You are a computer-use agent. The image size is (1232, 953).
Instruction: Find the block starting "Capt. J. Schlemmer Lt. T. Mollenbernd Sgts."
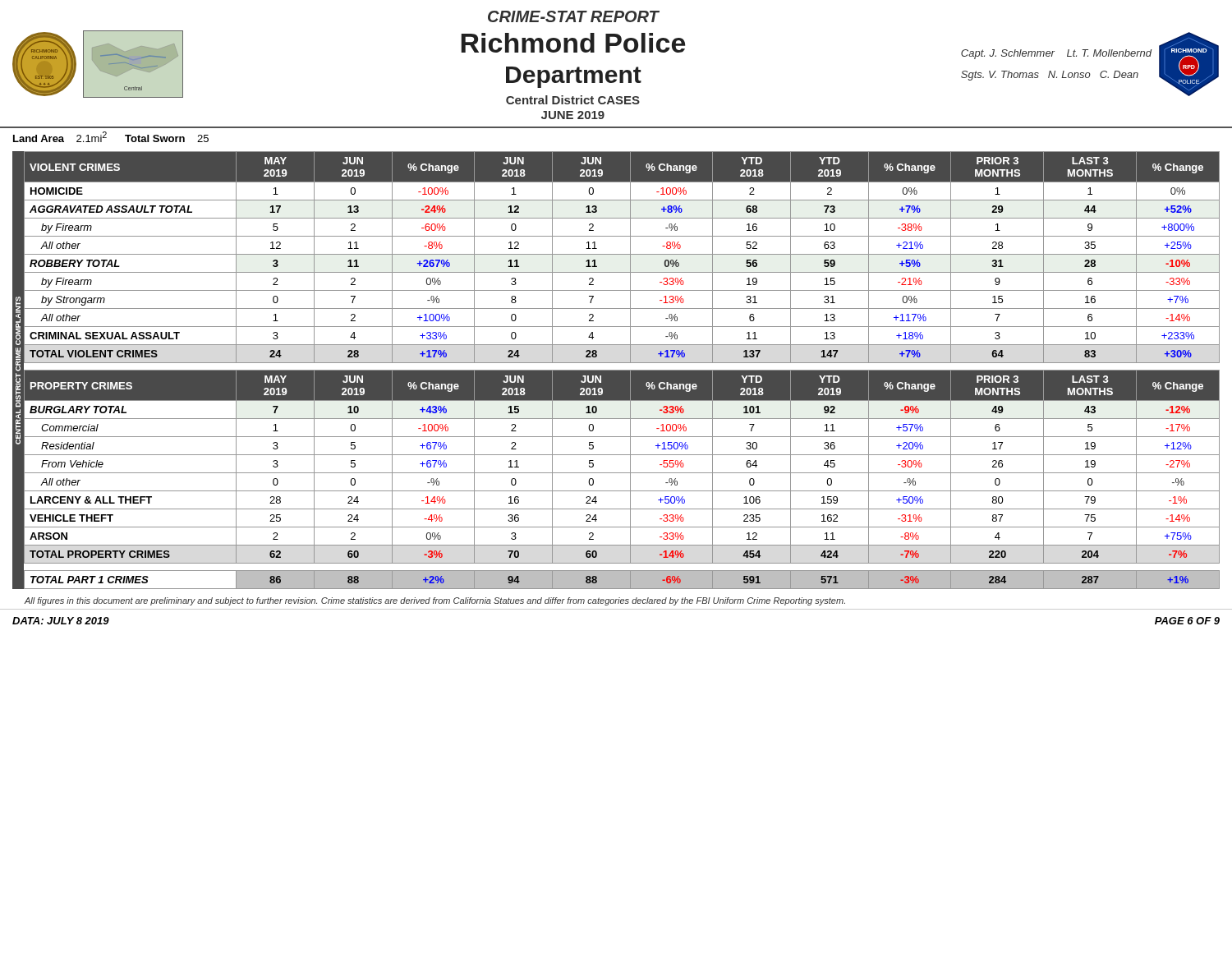[1056, 64]
